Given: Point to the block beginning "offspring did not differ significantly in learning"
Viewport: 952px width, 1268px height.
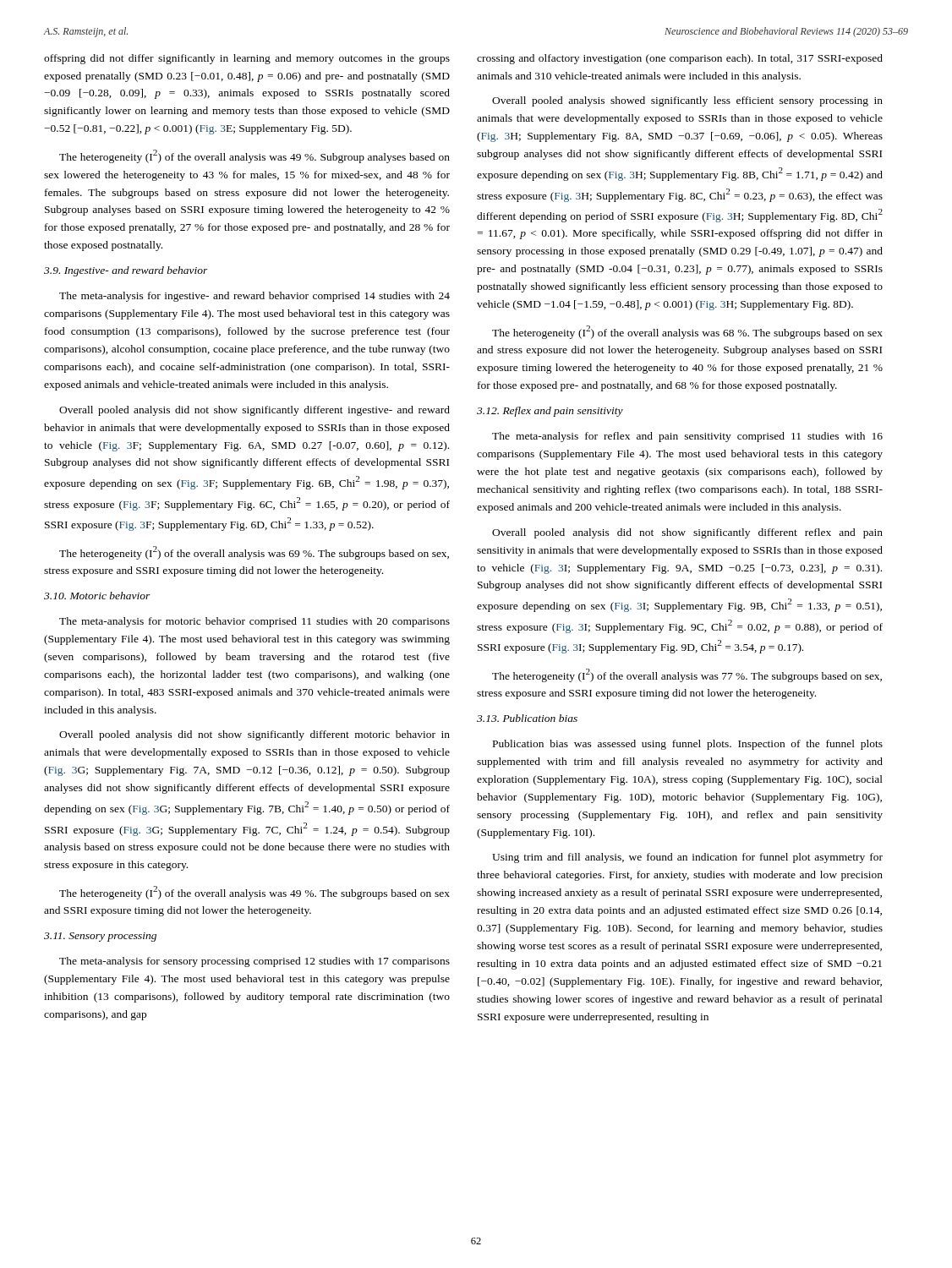Looking at the screenshot, I should point(247,94).
